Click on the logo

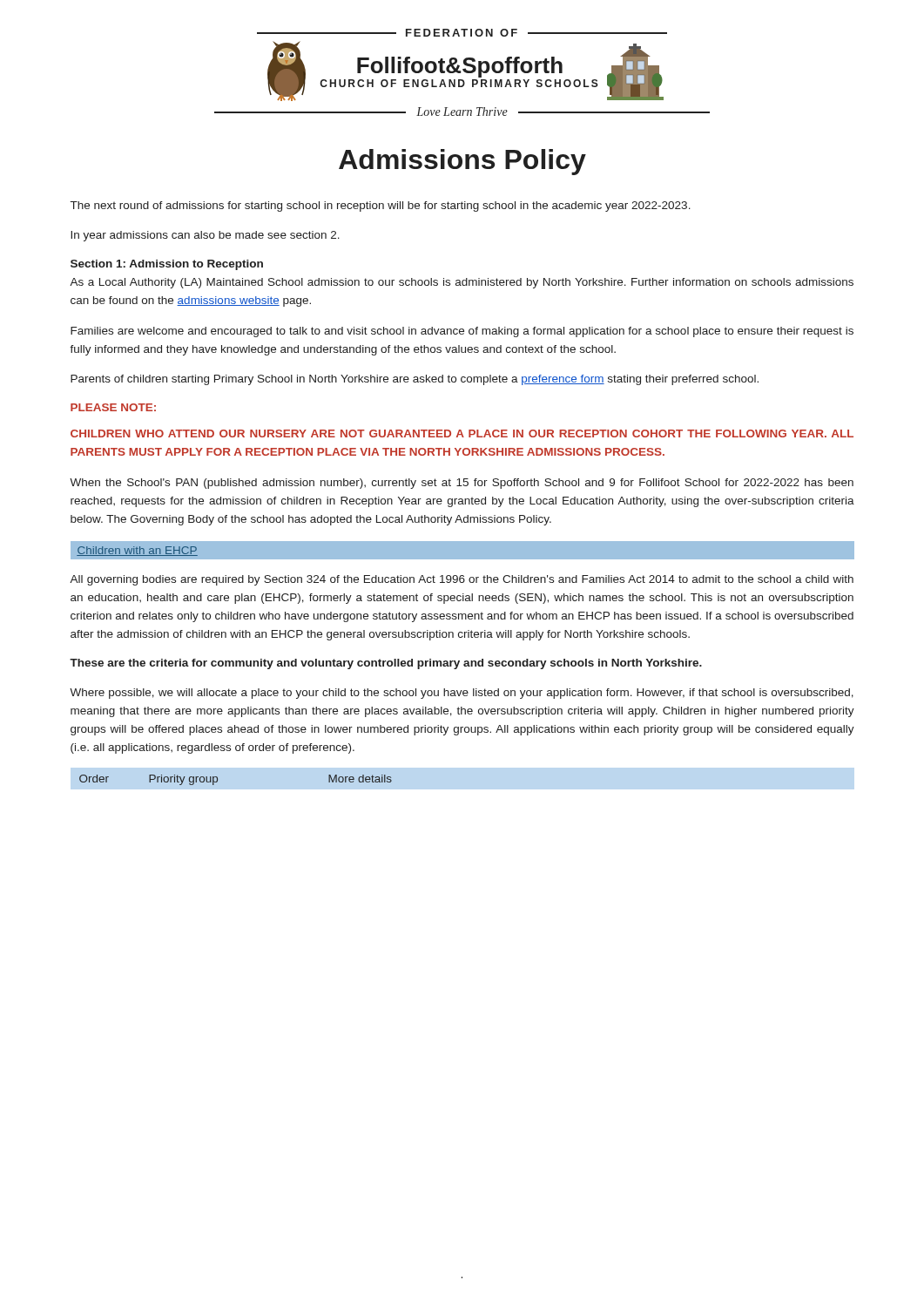coord(462,73)
